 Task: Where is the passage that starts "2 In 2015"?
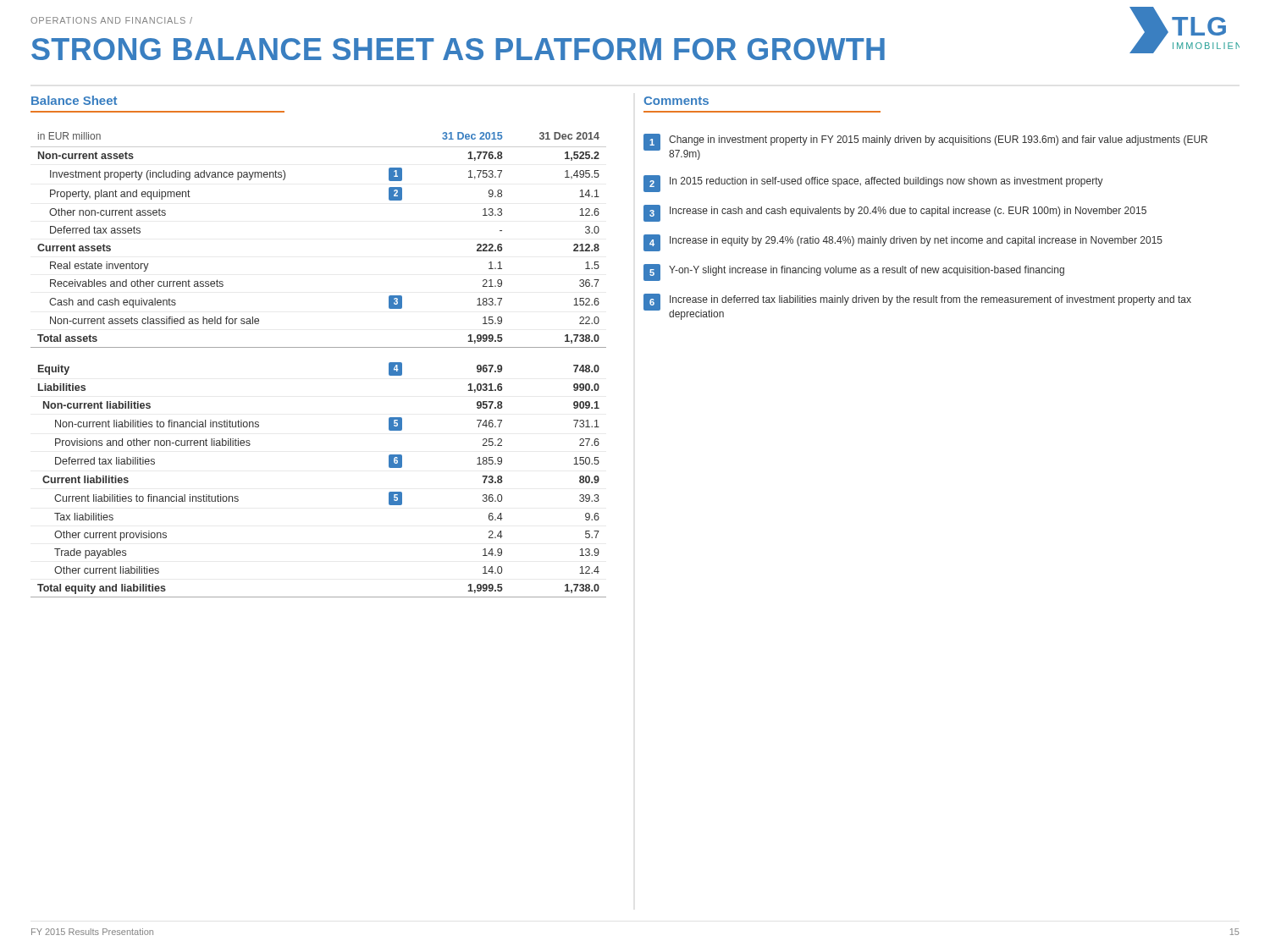click(x=940, y=183)
